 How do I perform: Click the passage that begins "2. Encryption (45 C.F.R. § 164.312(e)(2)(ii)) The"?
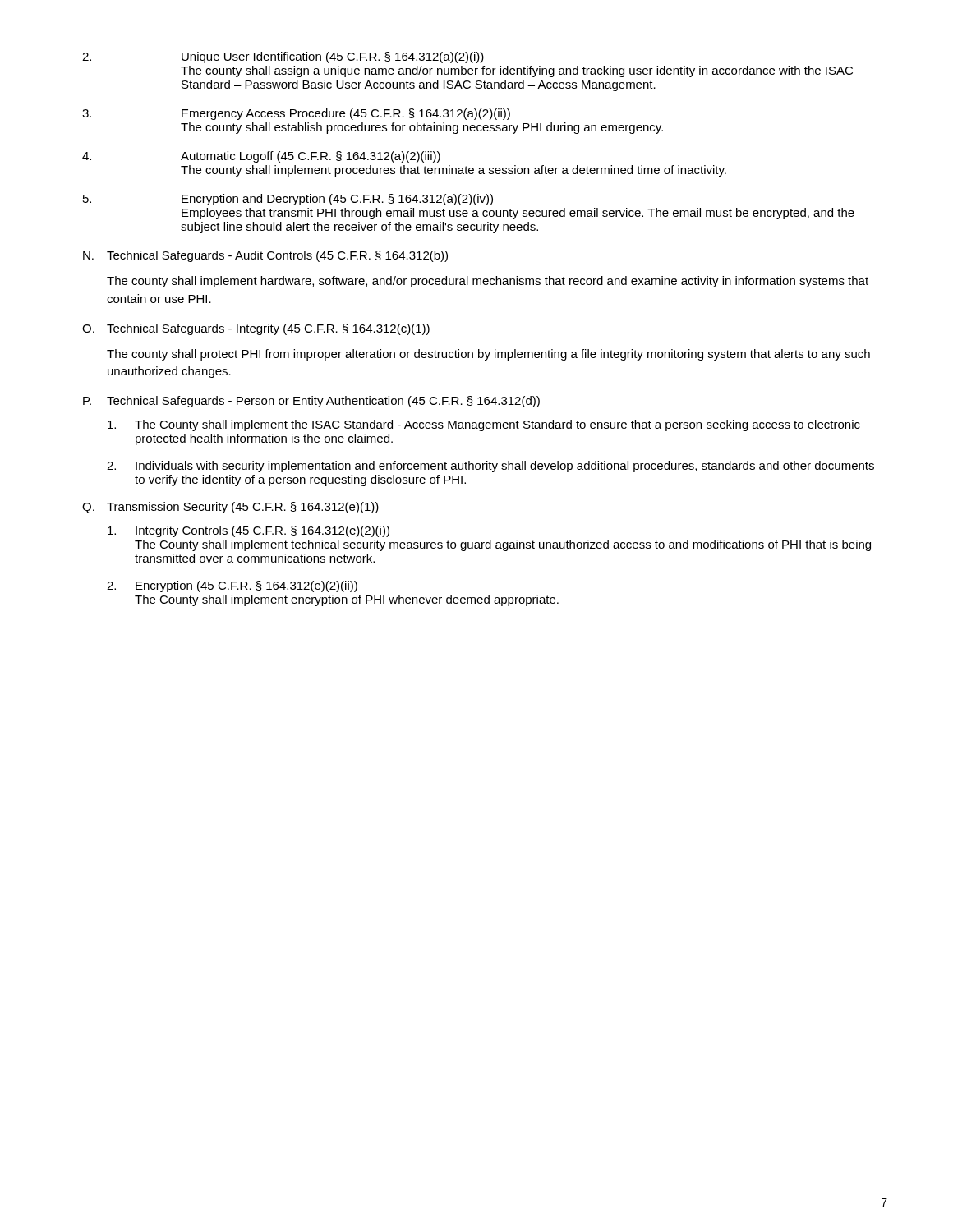[497, 592]
